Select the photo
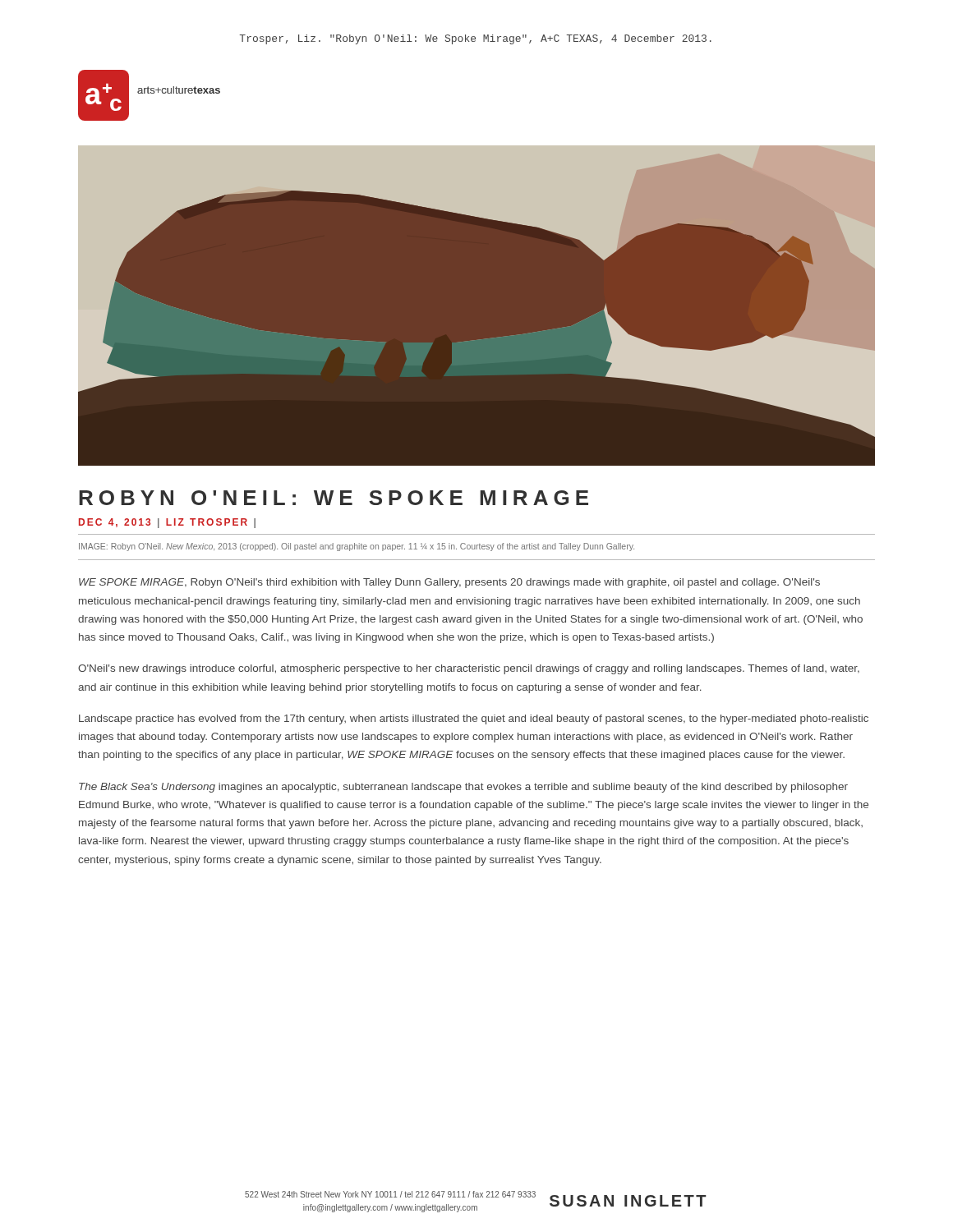The height and width of the screenshot is (1232, 953). click(476, 307)
